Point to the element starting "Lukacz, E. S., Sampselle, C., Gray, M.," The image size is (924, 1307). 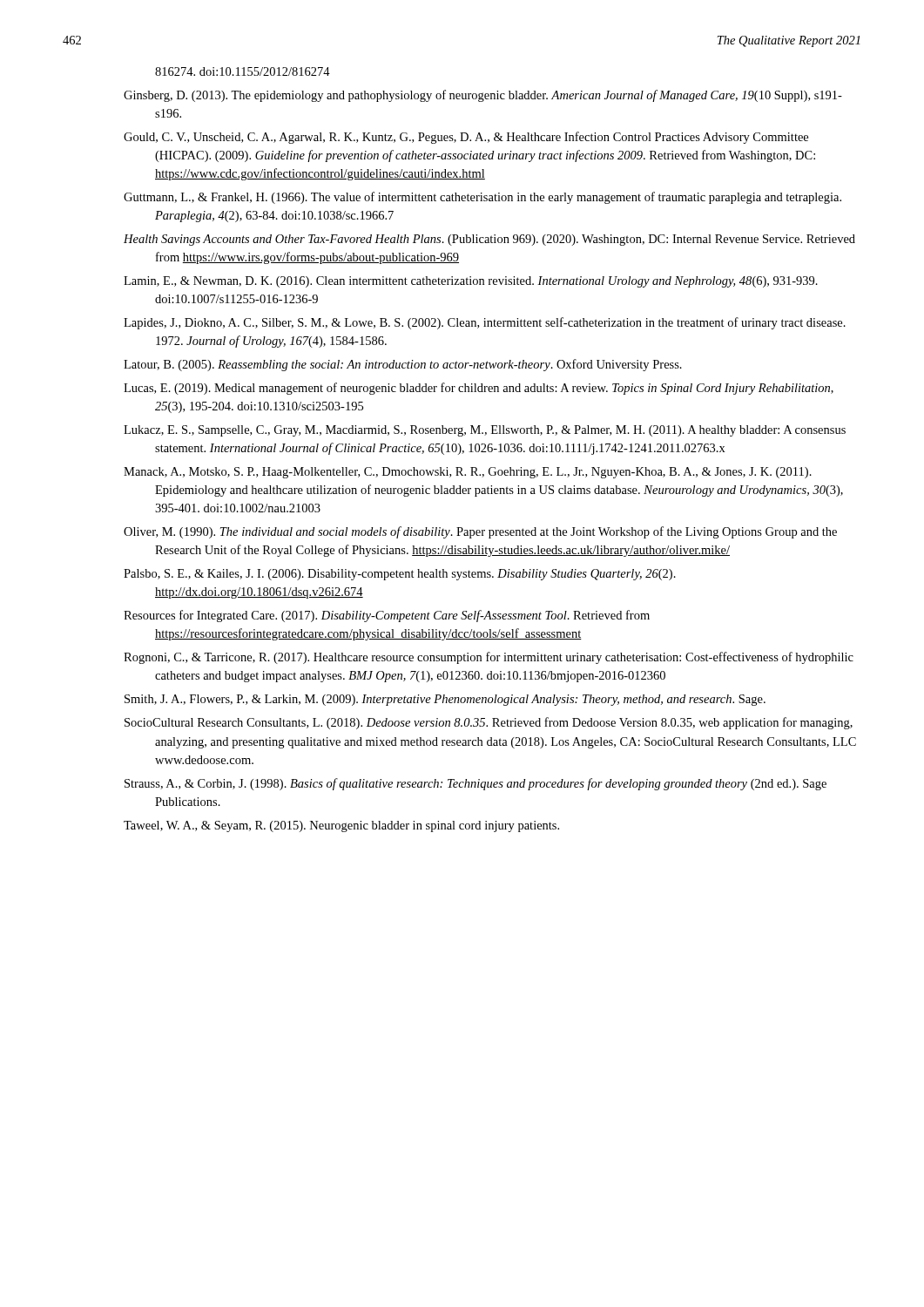pos(485,439)
